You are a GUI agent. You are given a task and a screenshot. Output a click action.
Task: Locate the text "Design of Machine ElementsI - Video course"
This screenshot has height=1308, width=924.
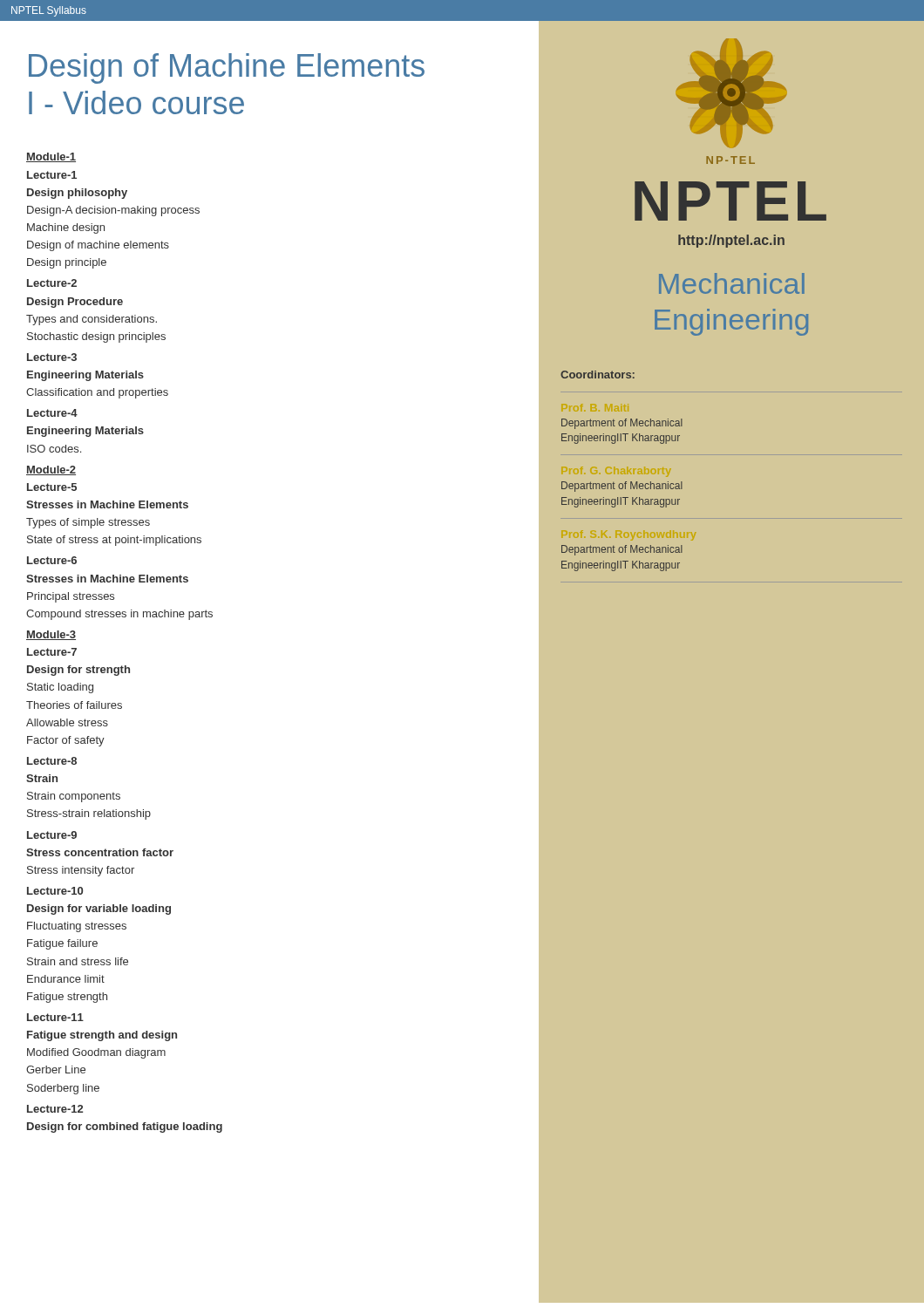coord(269,85)
